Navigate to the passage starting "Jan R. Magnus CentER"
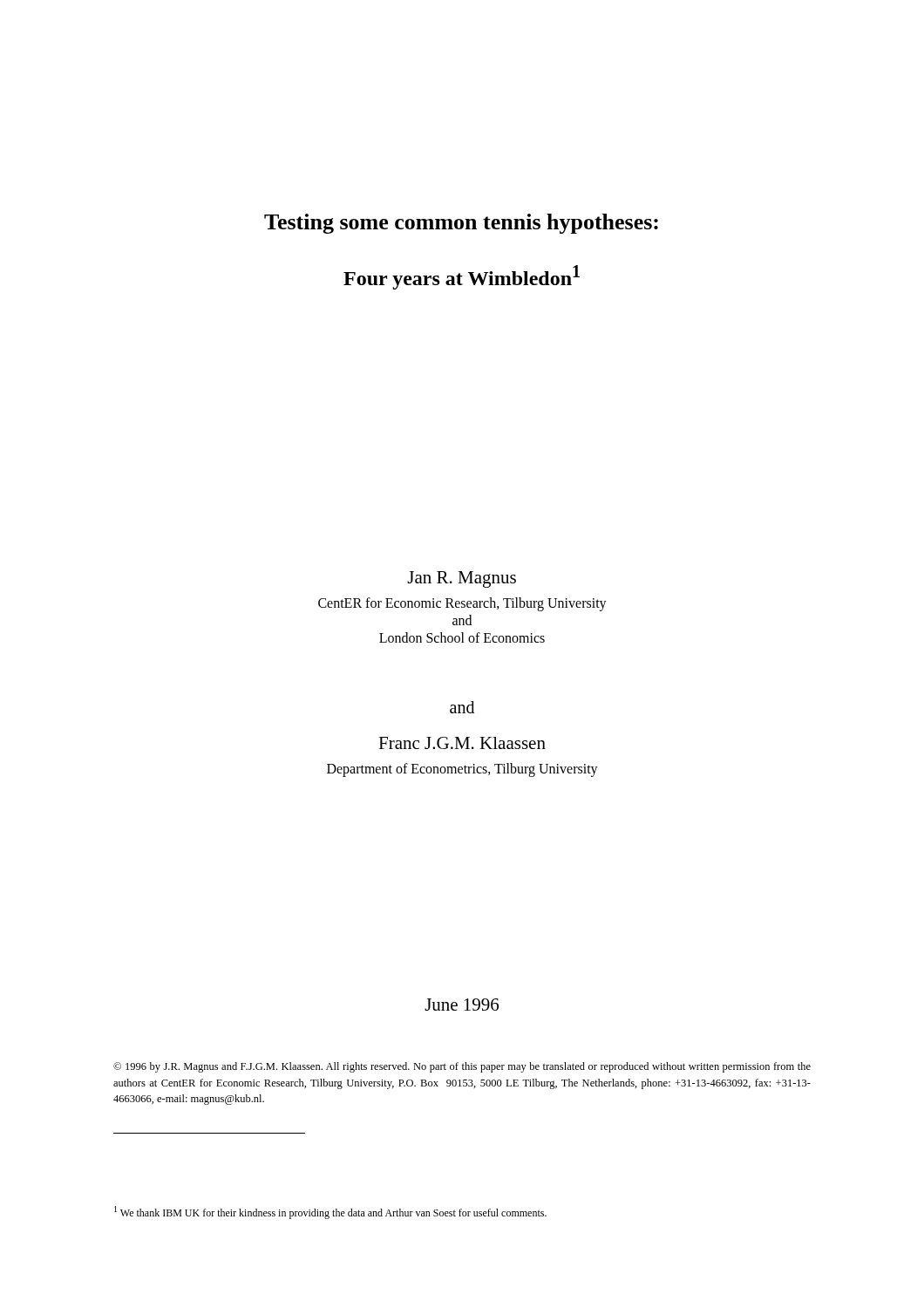924x1308 pixels. click(x=462, y=606)
